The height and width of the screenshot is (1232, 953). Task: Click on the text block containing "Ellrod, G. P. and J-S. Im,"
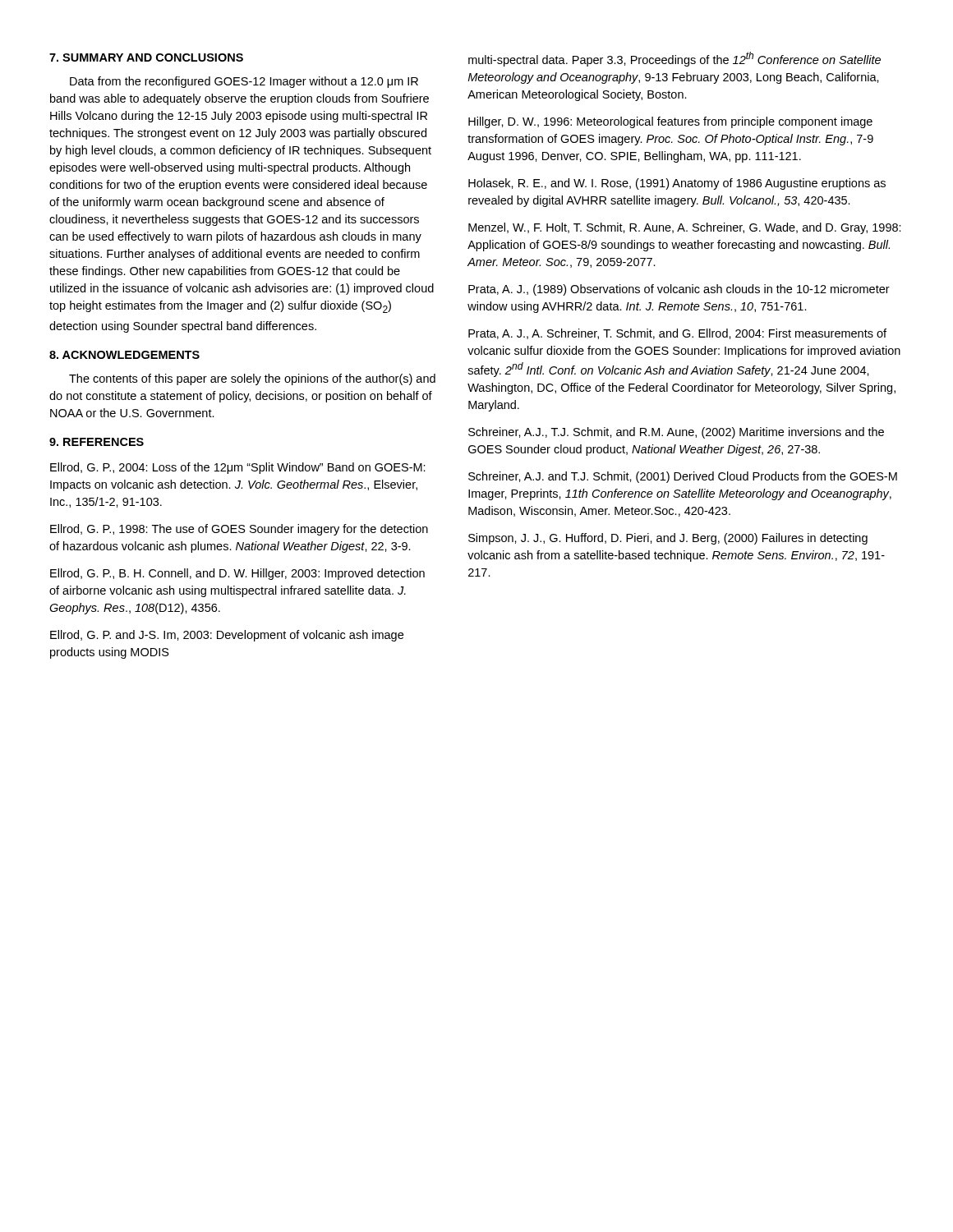(227, 643)
